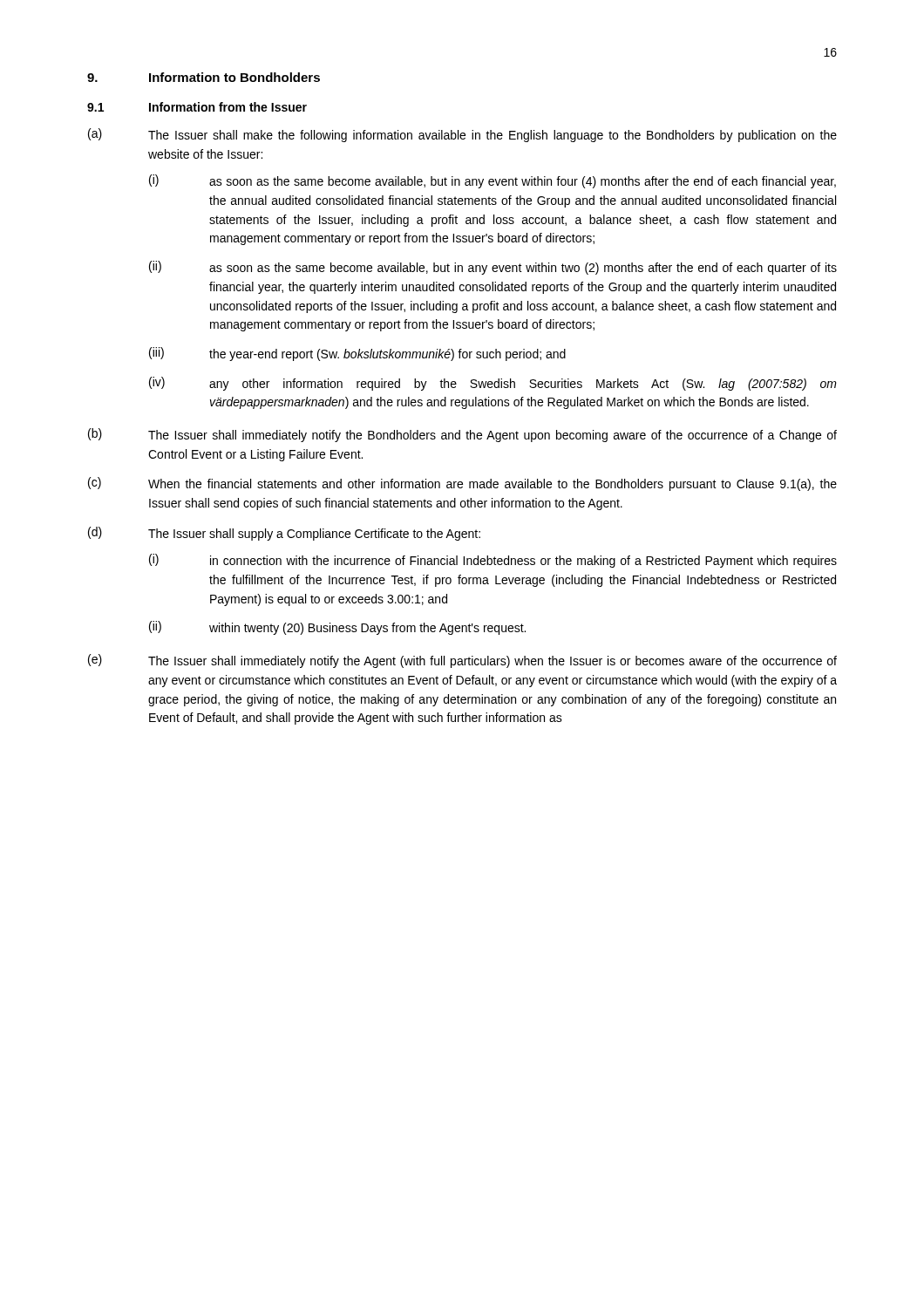
Task: Click on the section header containing "9. Information to"
Action: [x=204, y=77]
